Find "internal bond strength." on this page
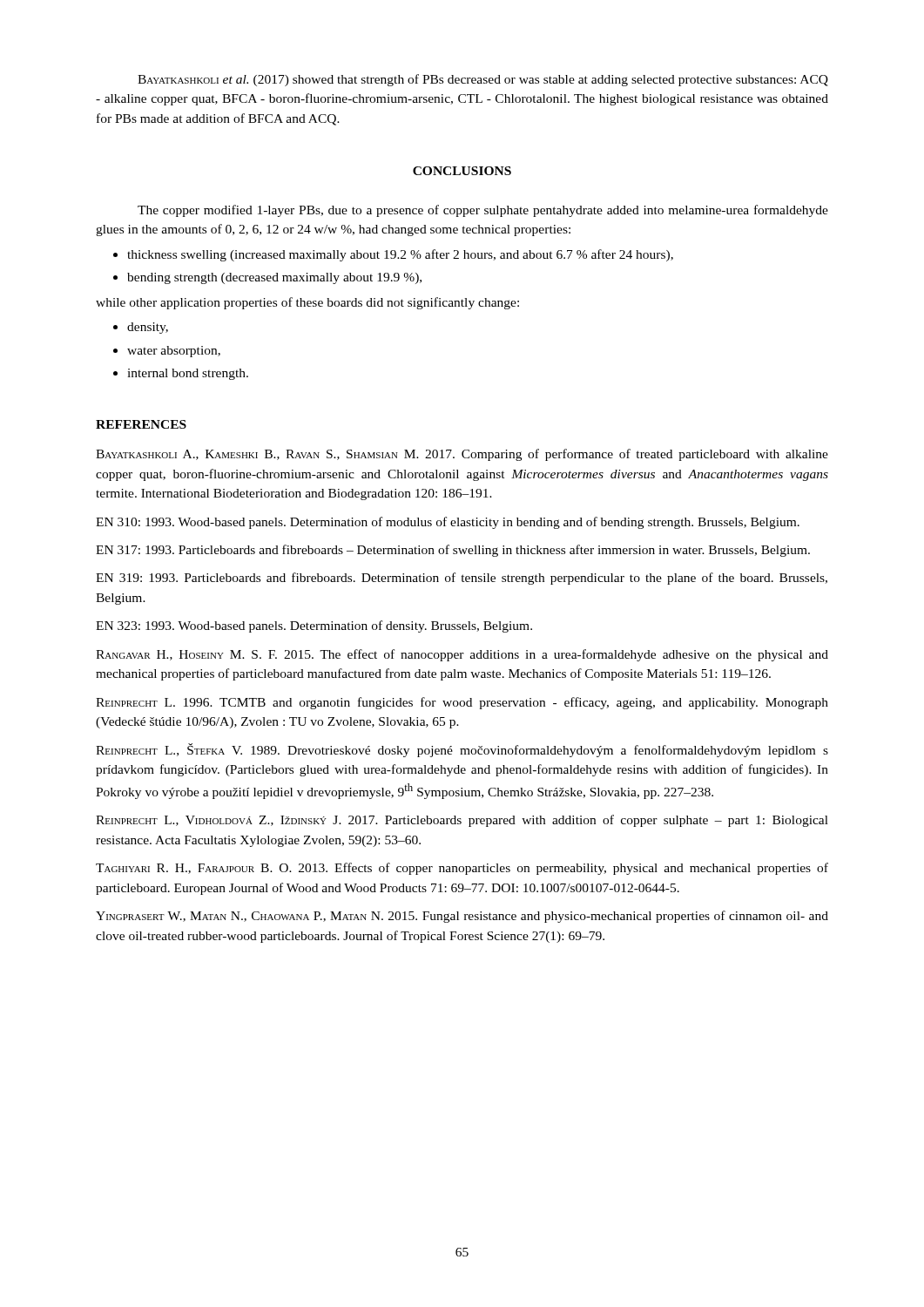 tap(188, 373)
